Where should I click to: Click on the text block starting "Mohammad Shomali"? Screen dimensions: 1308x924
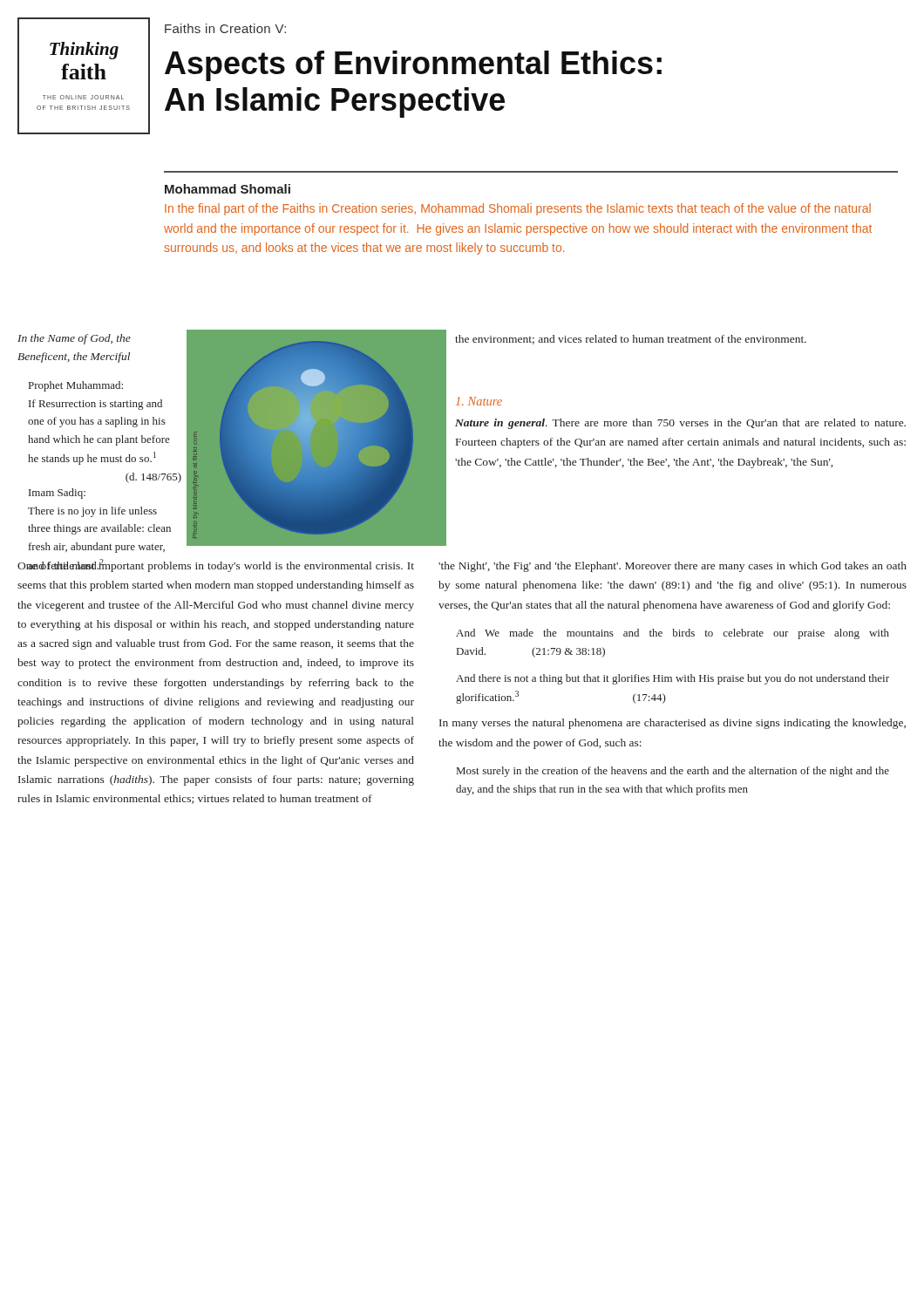coord(227,189)
